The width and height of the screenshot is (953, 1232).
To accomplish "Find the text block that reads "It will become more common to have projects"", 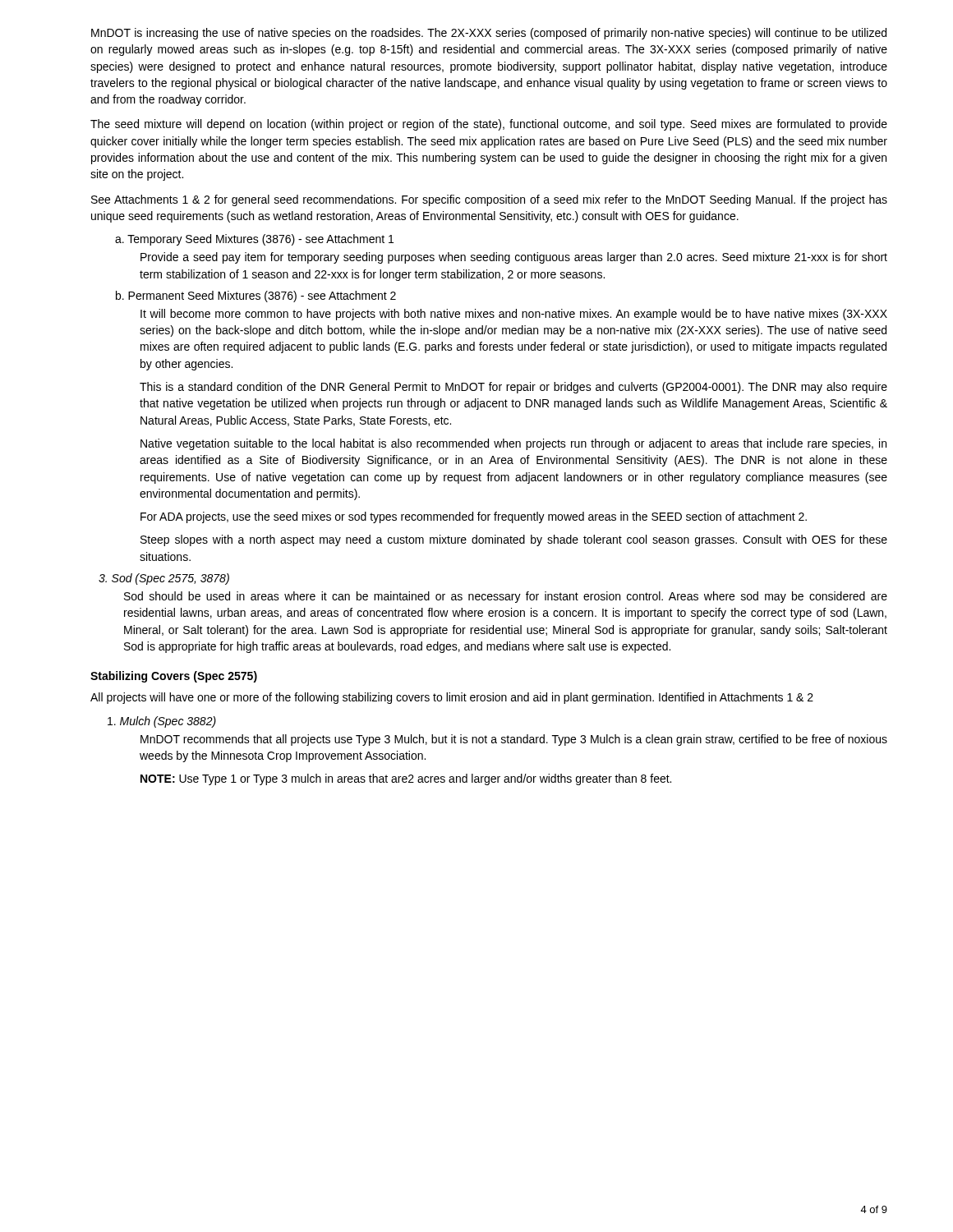I will click(513, 339).
